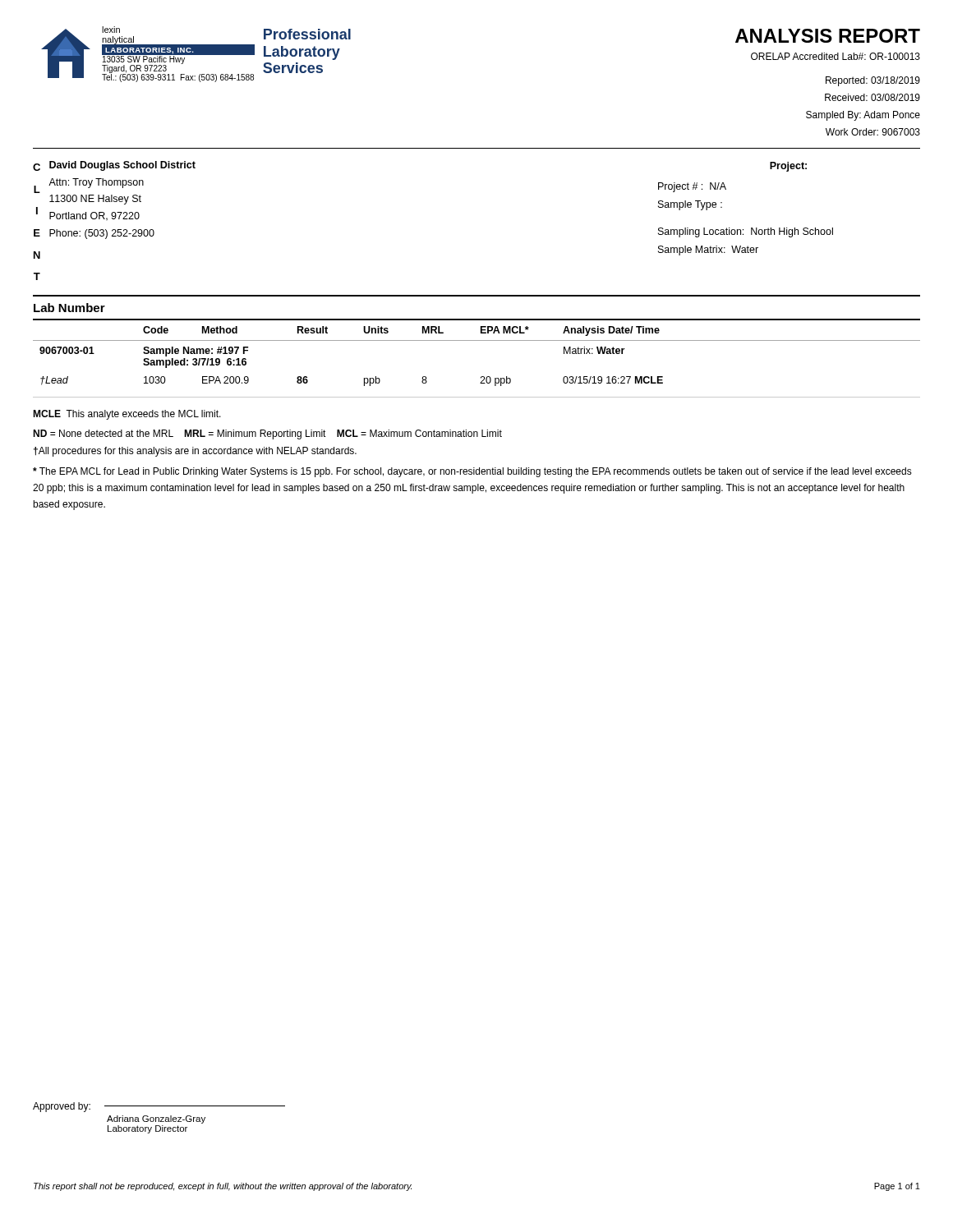Locate the block of text that opens with "The EPA MCL"

[x=472, y=488]
